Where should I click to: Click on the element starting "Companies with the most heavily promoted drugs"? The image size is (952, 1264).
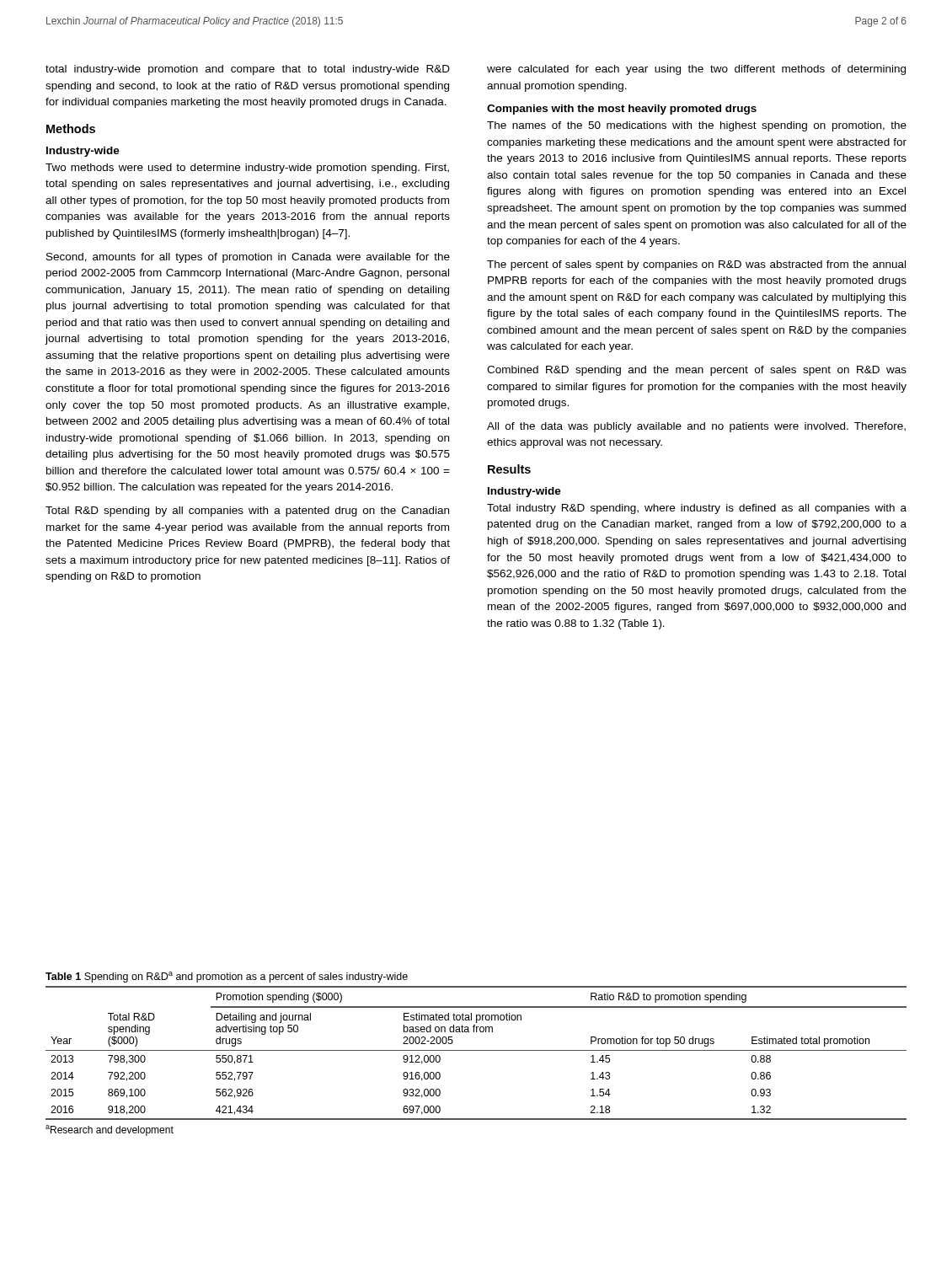(x=622, y=108)
